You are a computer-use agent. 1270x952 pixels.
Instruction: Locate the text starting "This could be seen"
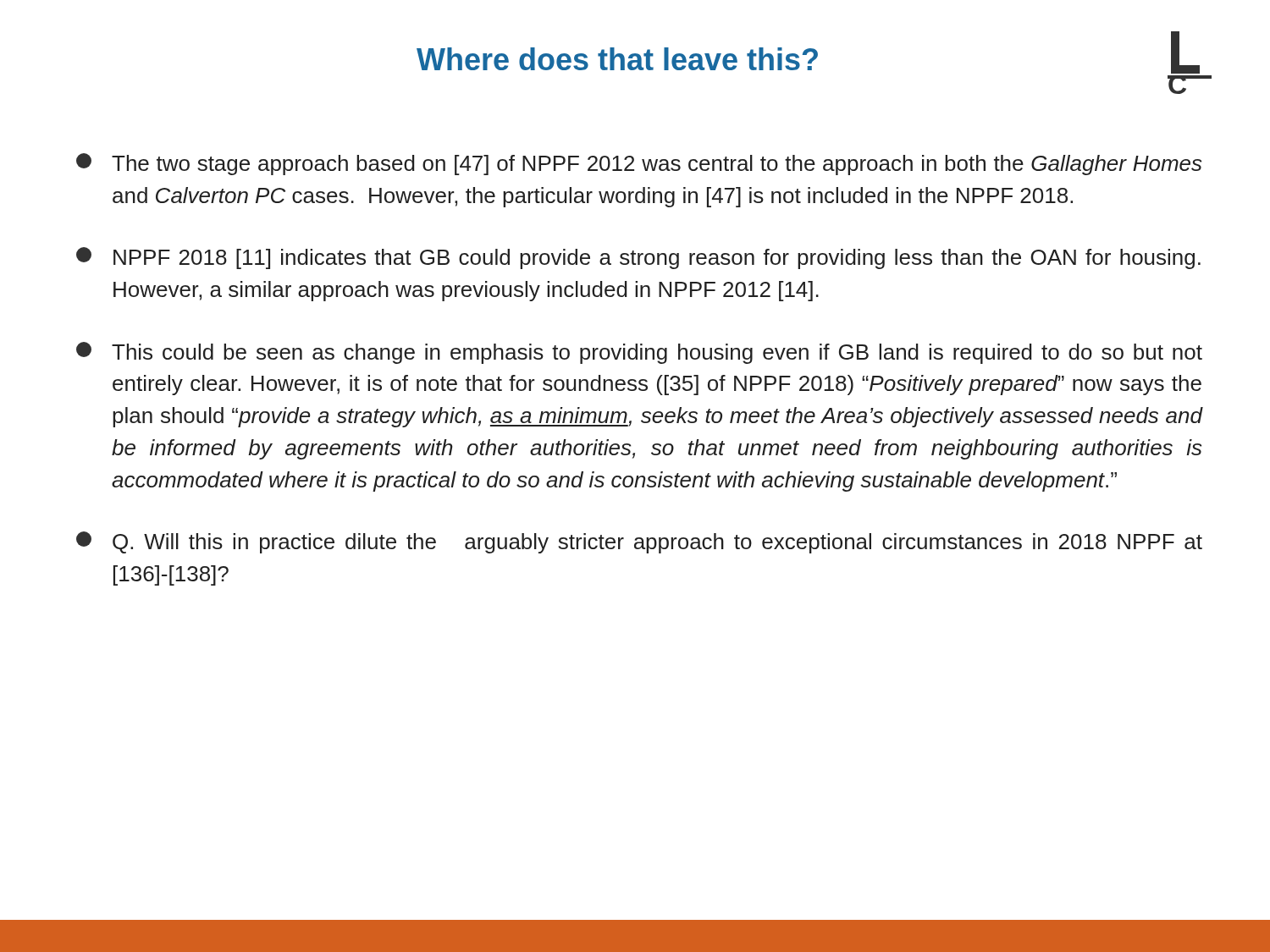point(639,416)
